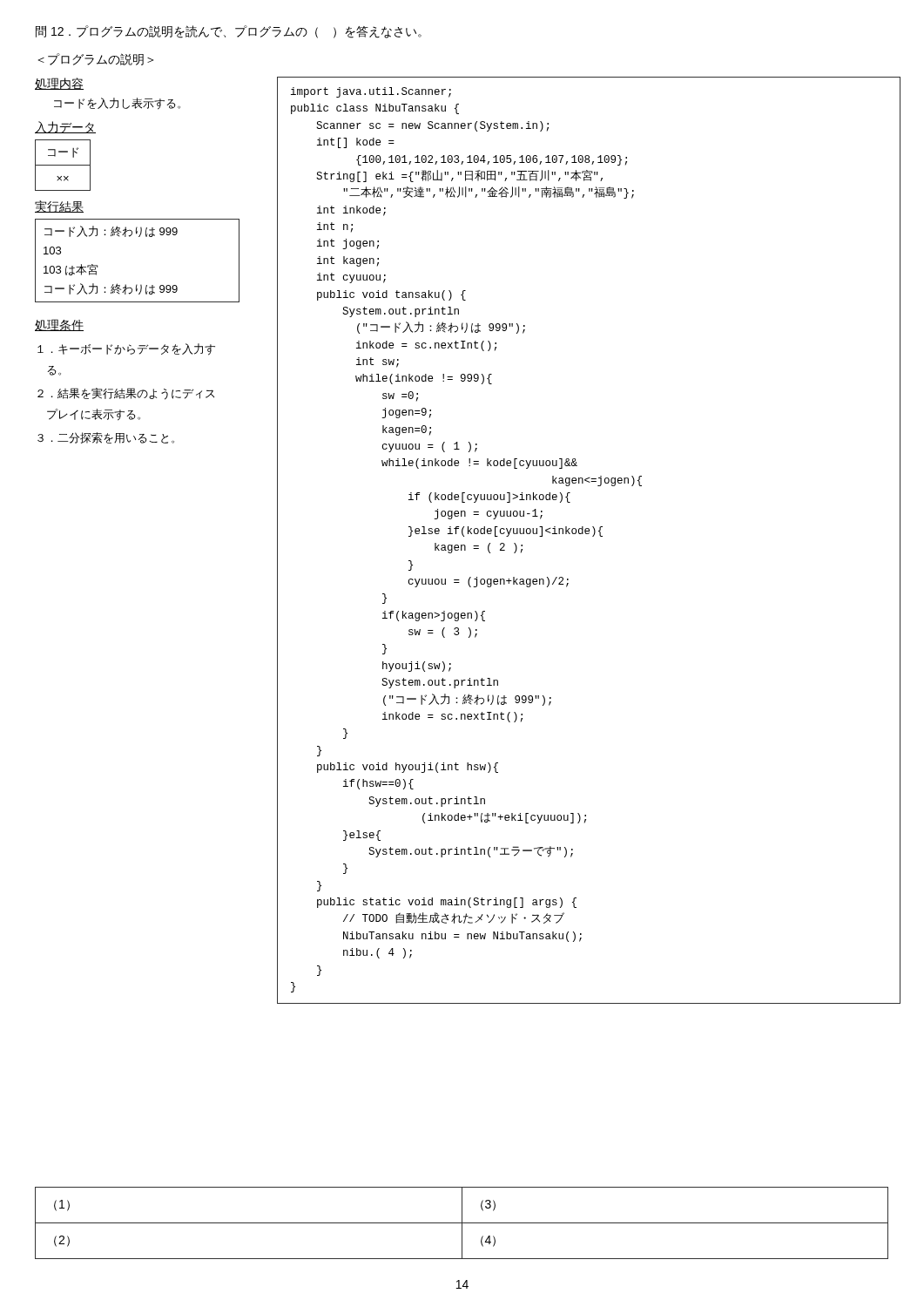
Task: Locate the table with the text "コード入力：終わりは 999 103 103 は本宮"
Action: [x=155, y=261]
